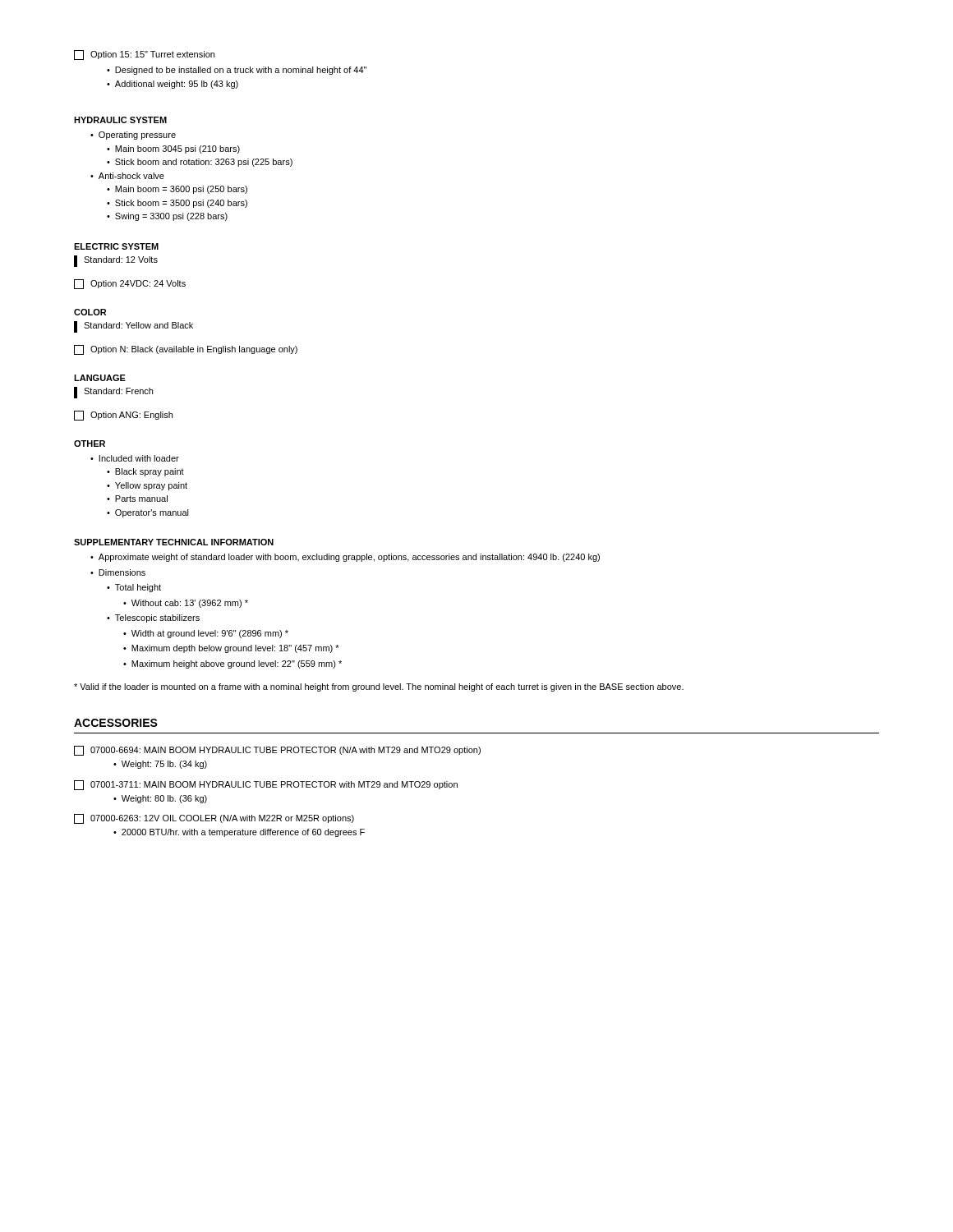Navigate to the block starting "07000-6263: 12V OIL COOLER (N/A with"
Image resolution: width=953 pixels, height=1232 pixels.
214,818
